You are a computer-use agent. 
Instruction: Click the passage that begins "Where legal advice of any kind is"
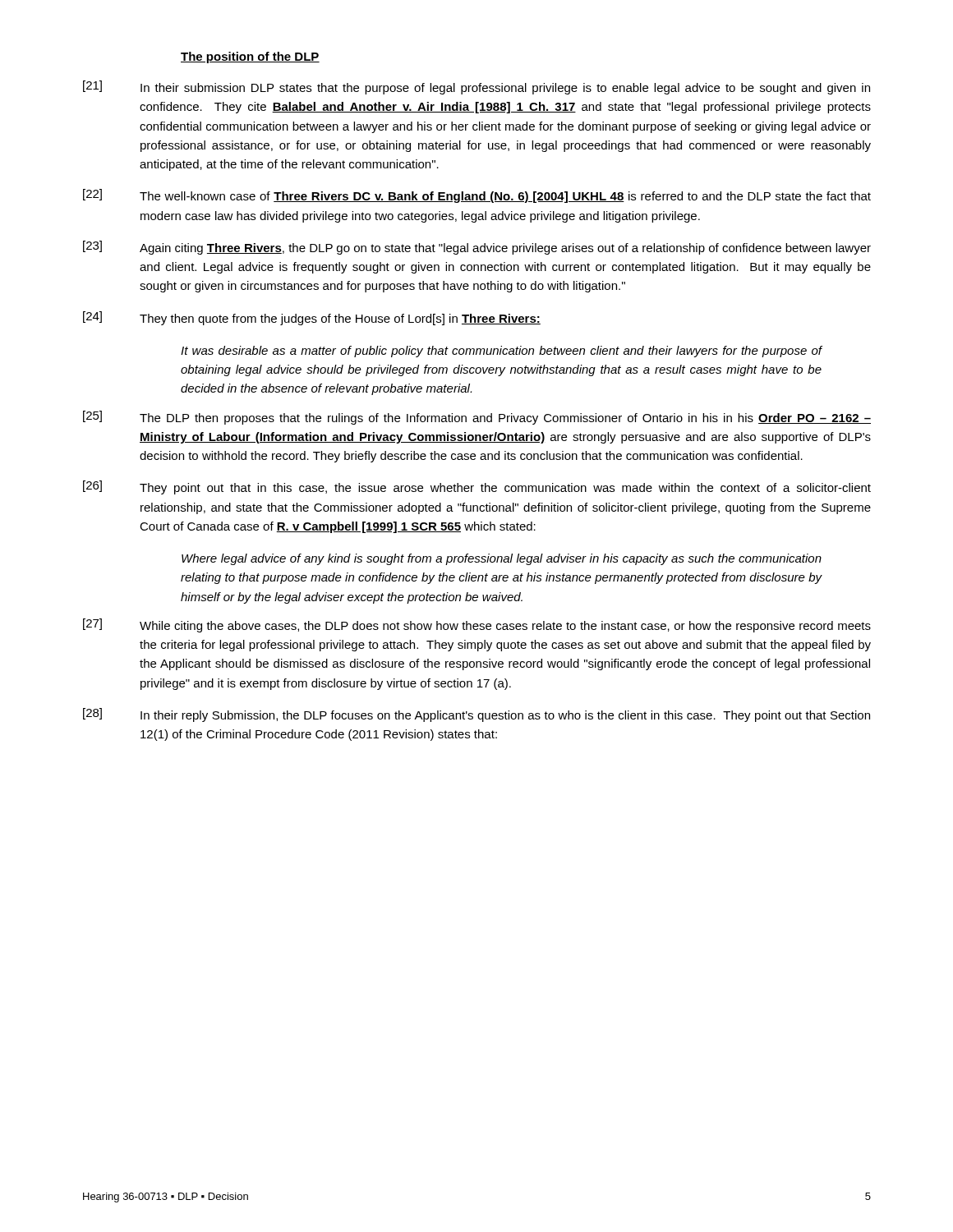point(501,577)
